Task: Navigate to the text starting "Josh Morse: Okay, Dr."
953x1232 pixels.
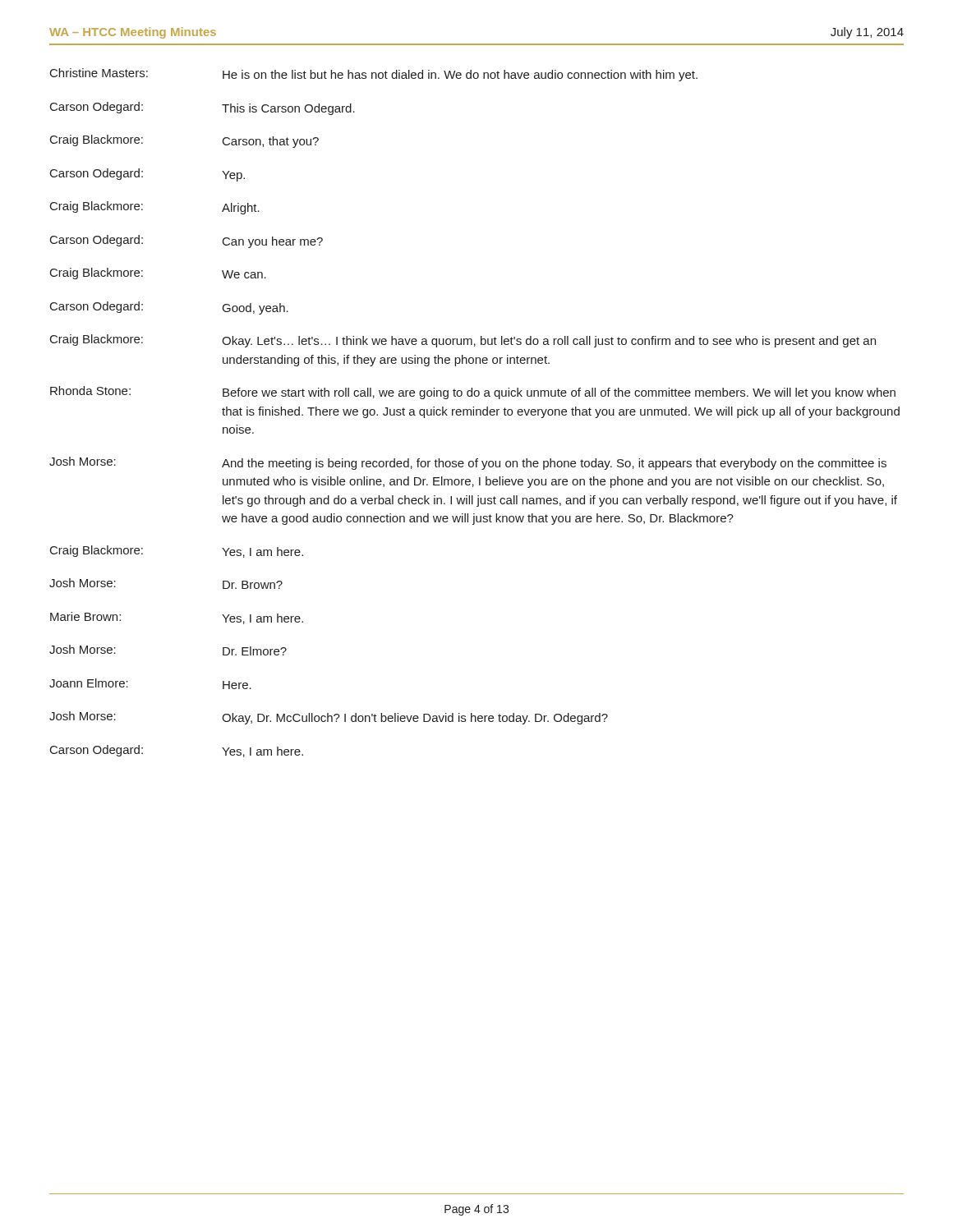Action: (476, 718)
